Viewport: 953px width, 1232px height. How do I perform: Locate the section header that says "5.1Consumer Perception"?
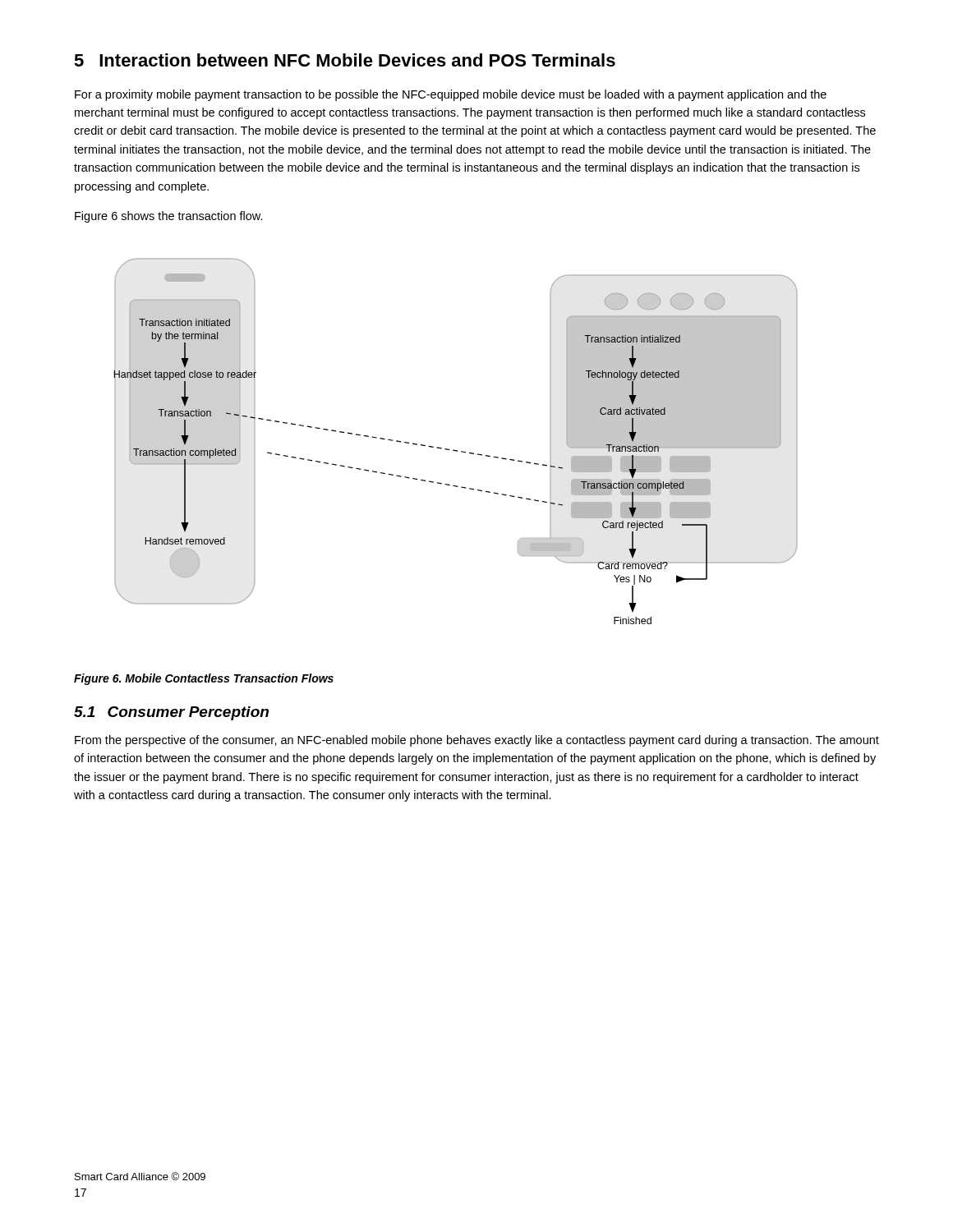[171, 713]
